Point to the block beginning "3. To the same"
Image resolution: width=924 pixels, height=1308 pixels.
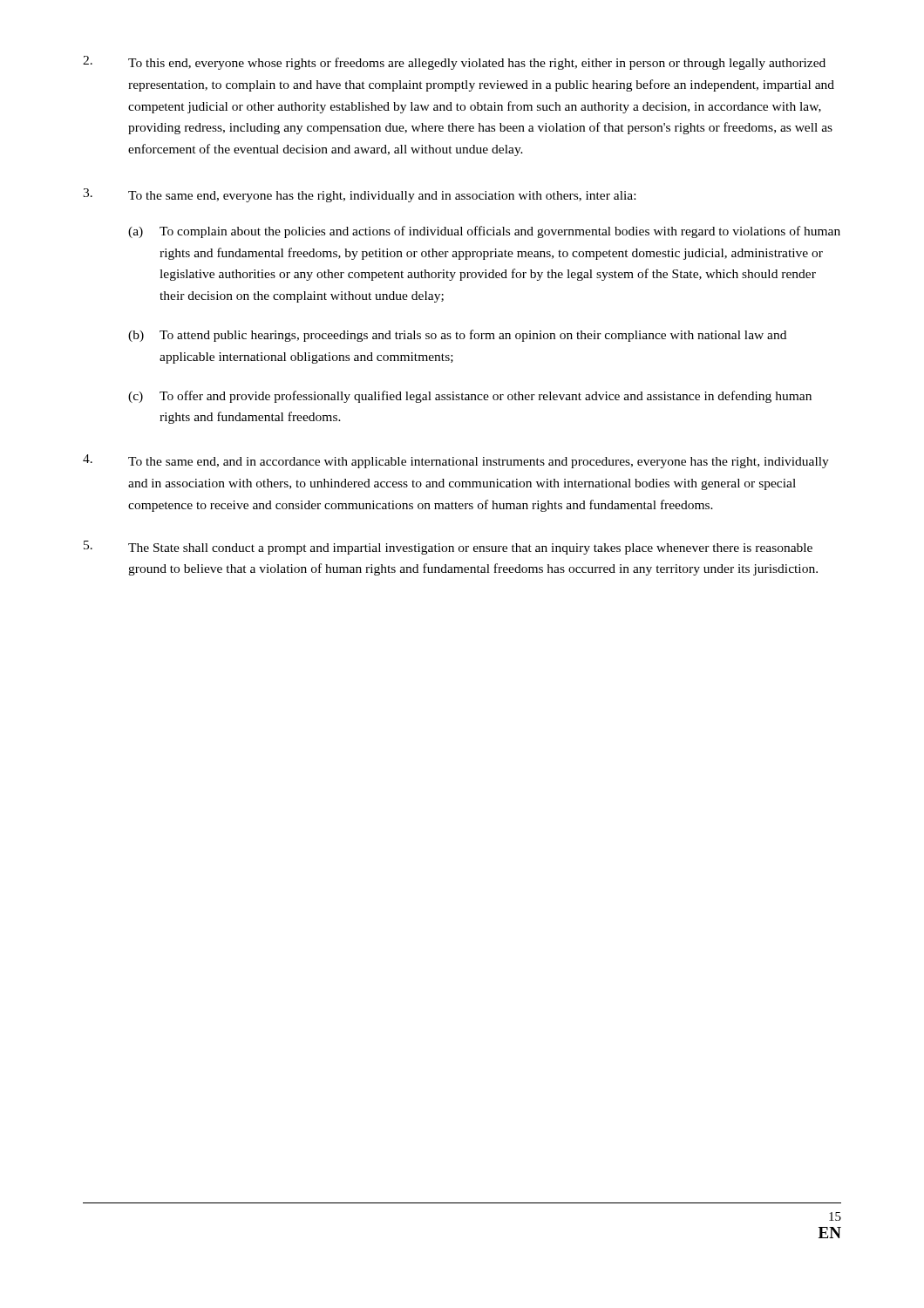pos(359,195)
